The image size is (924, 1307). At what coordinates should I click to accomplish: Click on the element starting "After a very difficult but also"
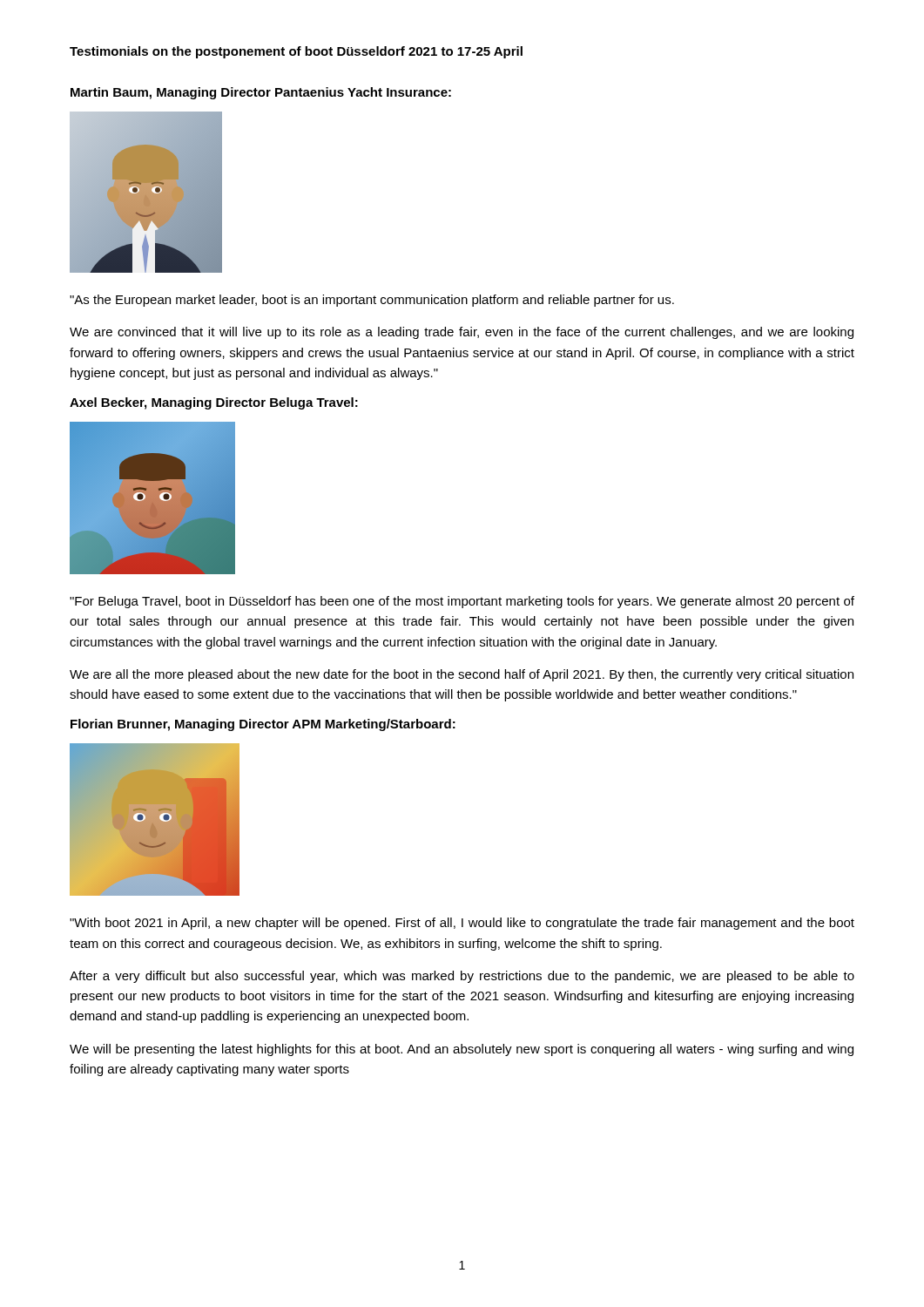462,995
